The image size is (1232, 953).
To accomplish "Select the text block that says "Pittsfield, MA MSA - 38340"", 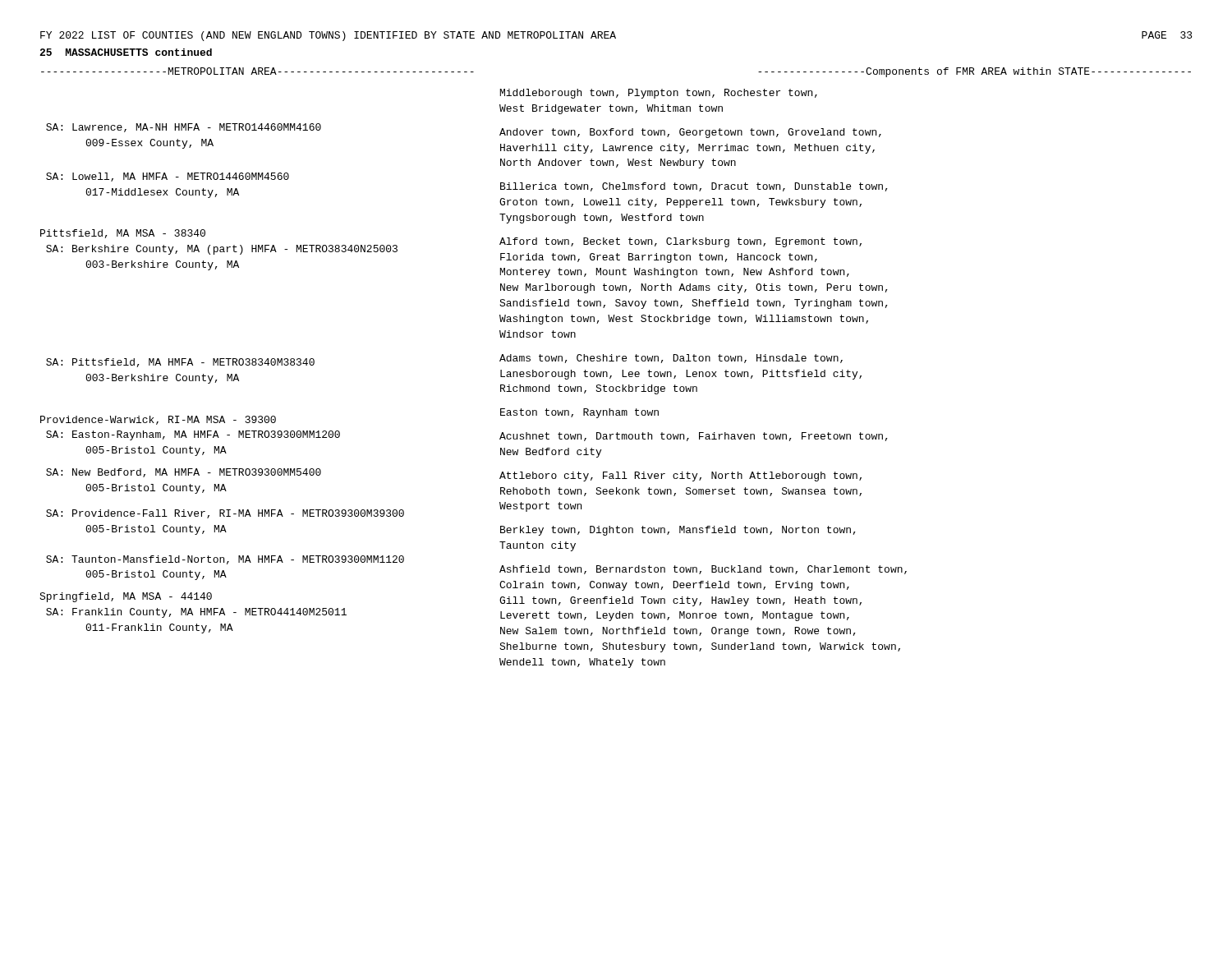I will pos(219,249).
